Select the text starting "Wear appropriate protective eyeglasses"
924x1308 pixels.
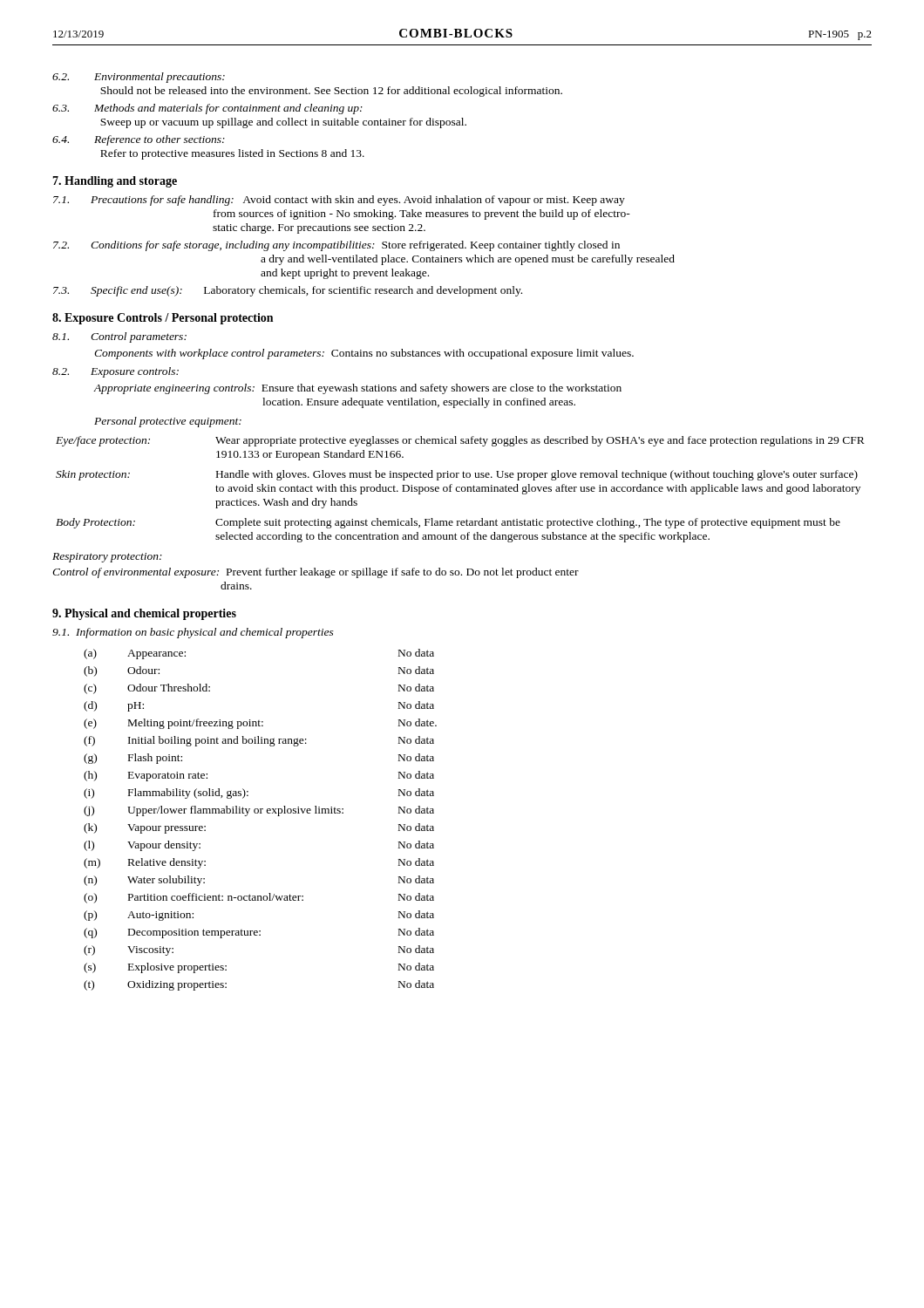[540, 447]
